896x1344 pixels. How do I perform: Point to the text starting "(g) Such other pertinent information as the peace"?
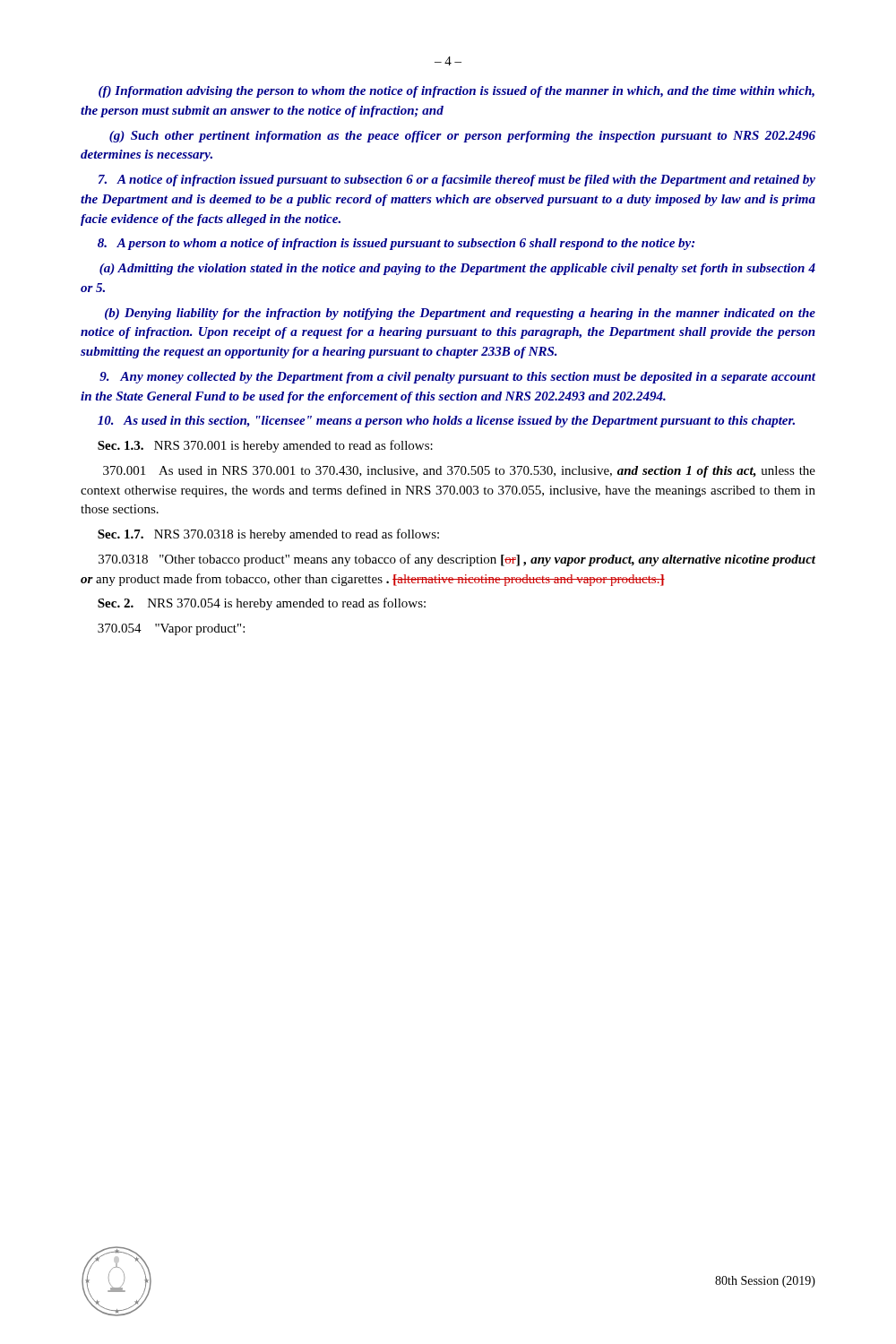[x=448, y=145]
